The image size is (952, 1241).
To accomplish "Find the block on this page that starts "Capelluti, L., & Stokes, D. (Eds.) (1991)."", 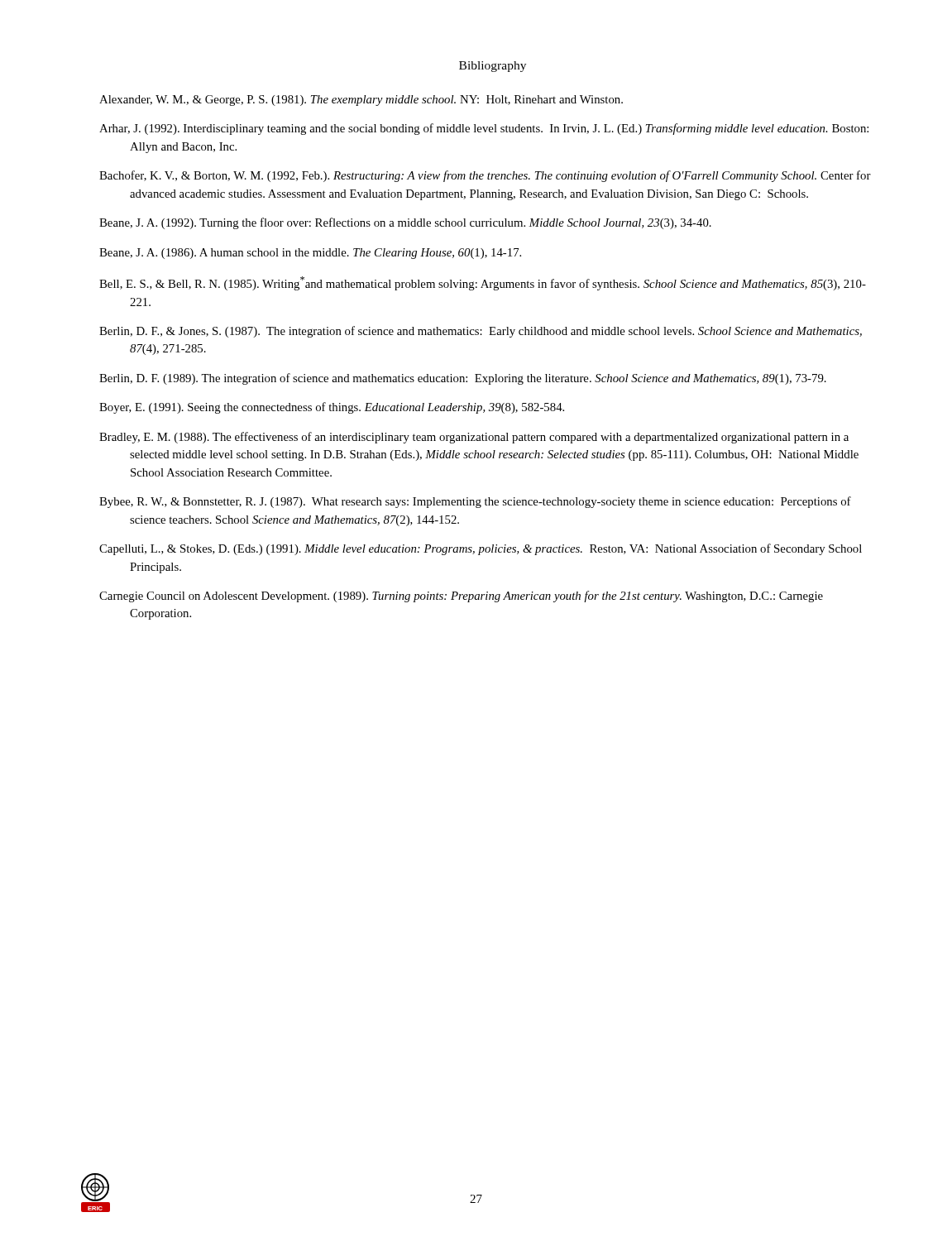I will (x=481, y=557).
